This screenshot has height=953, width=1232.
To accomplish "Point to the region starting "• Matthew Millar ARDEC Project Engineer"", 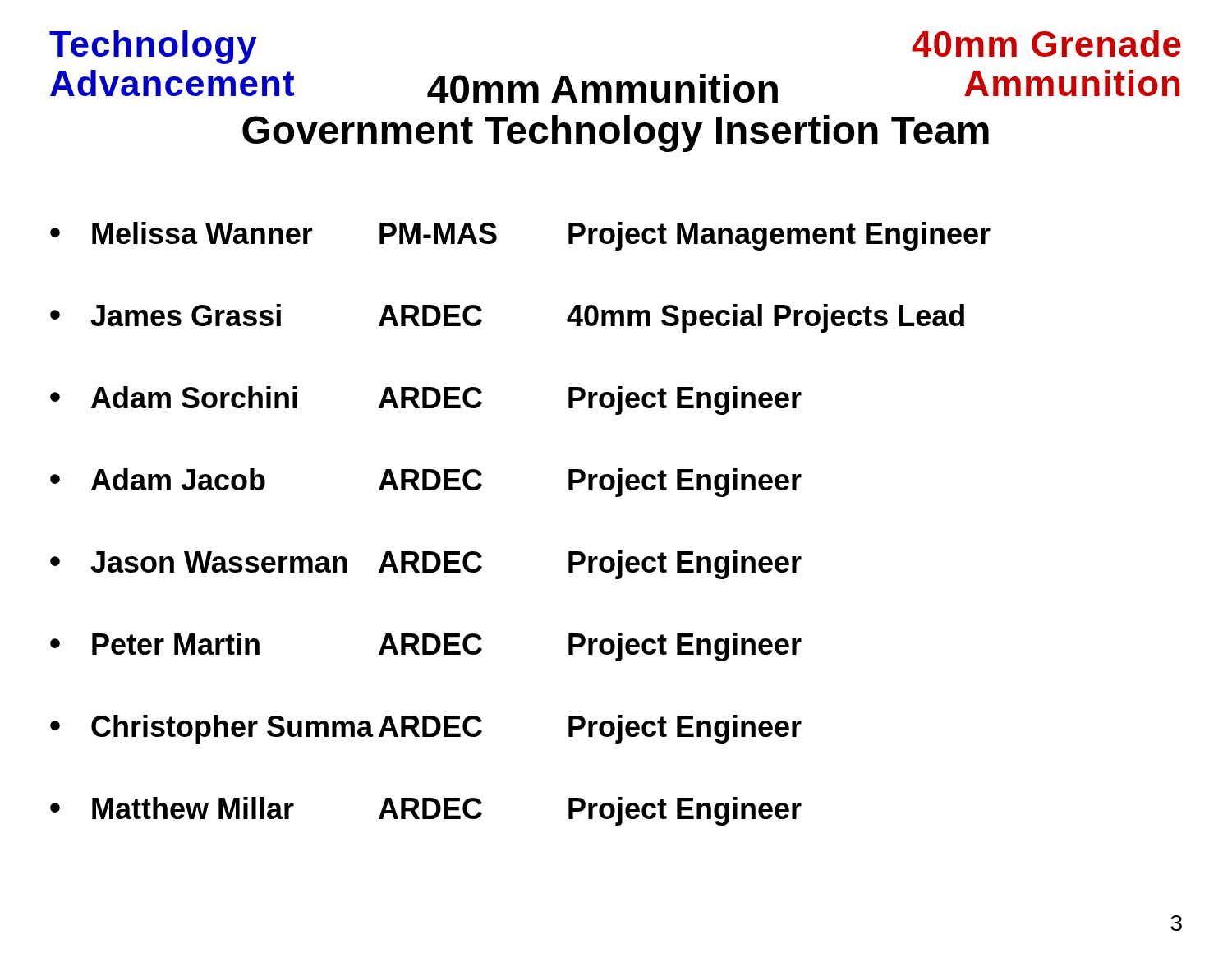I will pos(616,808).
